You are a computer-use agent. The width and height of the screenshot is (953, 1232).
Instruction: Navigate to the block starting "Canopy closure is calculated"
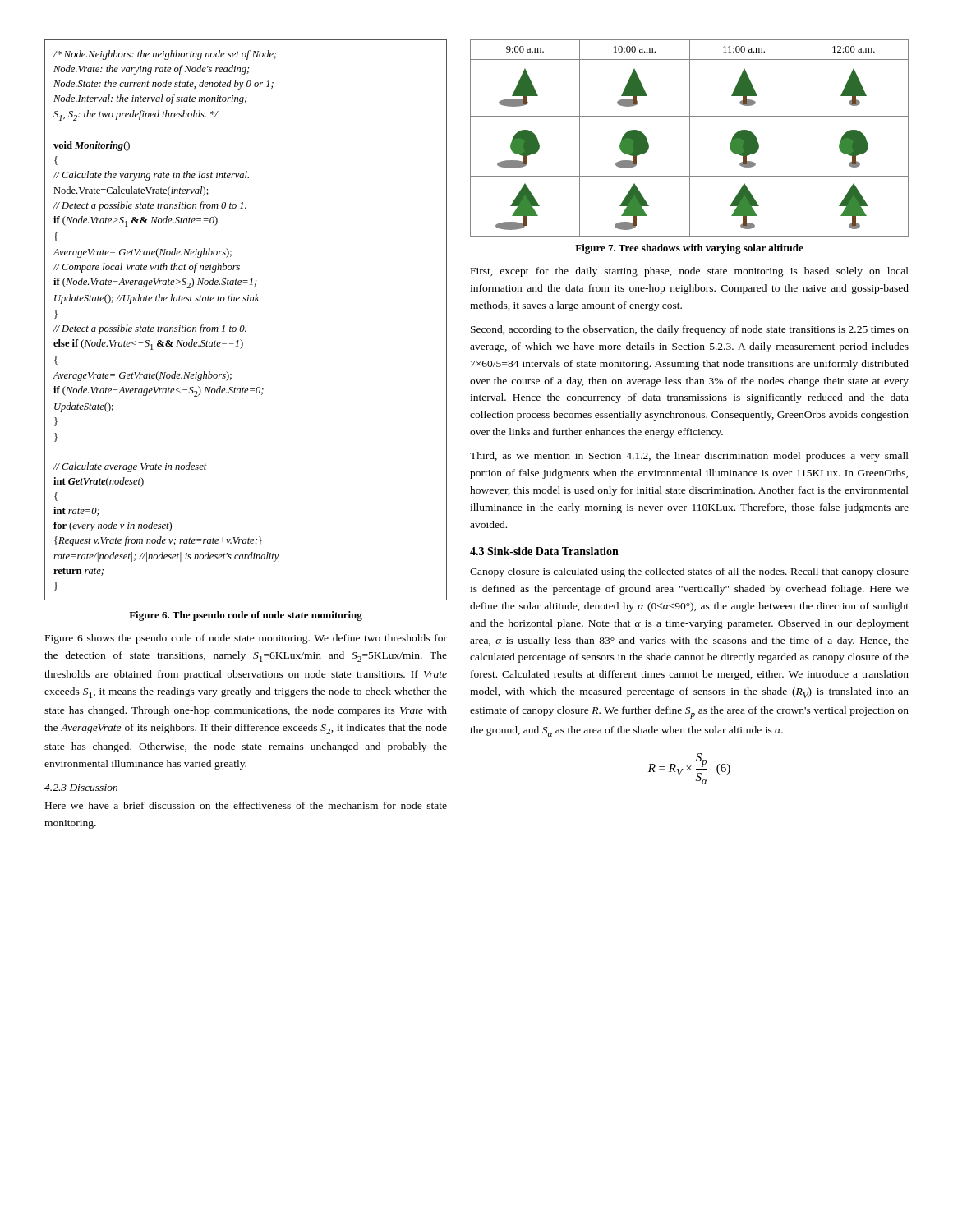689,651
